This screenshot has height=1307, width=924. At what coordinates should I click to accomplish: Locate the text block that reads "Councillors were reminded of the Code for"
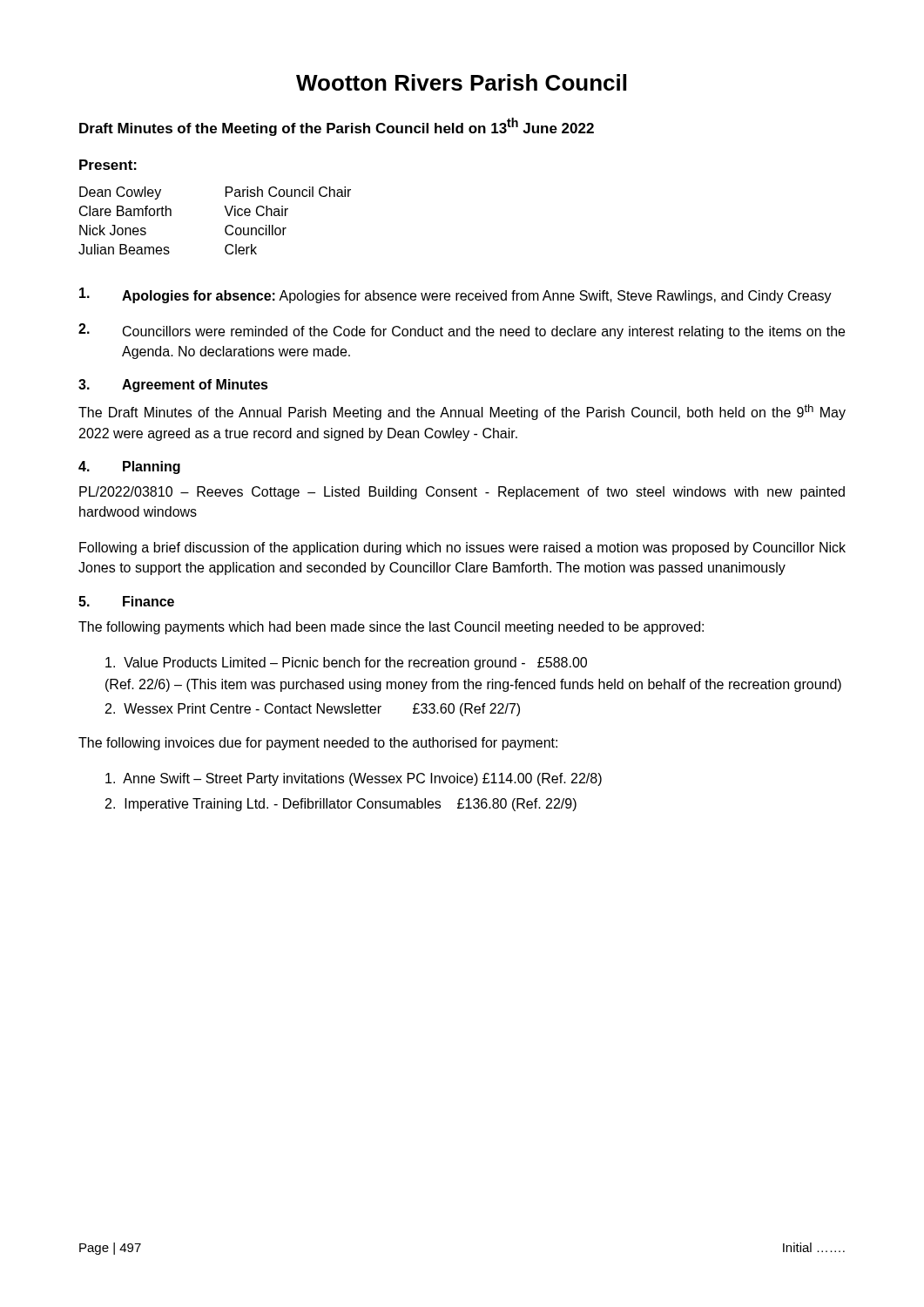(462, 342)
